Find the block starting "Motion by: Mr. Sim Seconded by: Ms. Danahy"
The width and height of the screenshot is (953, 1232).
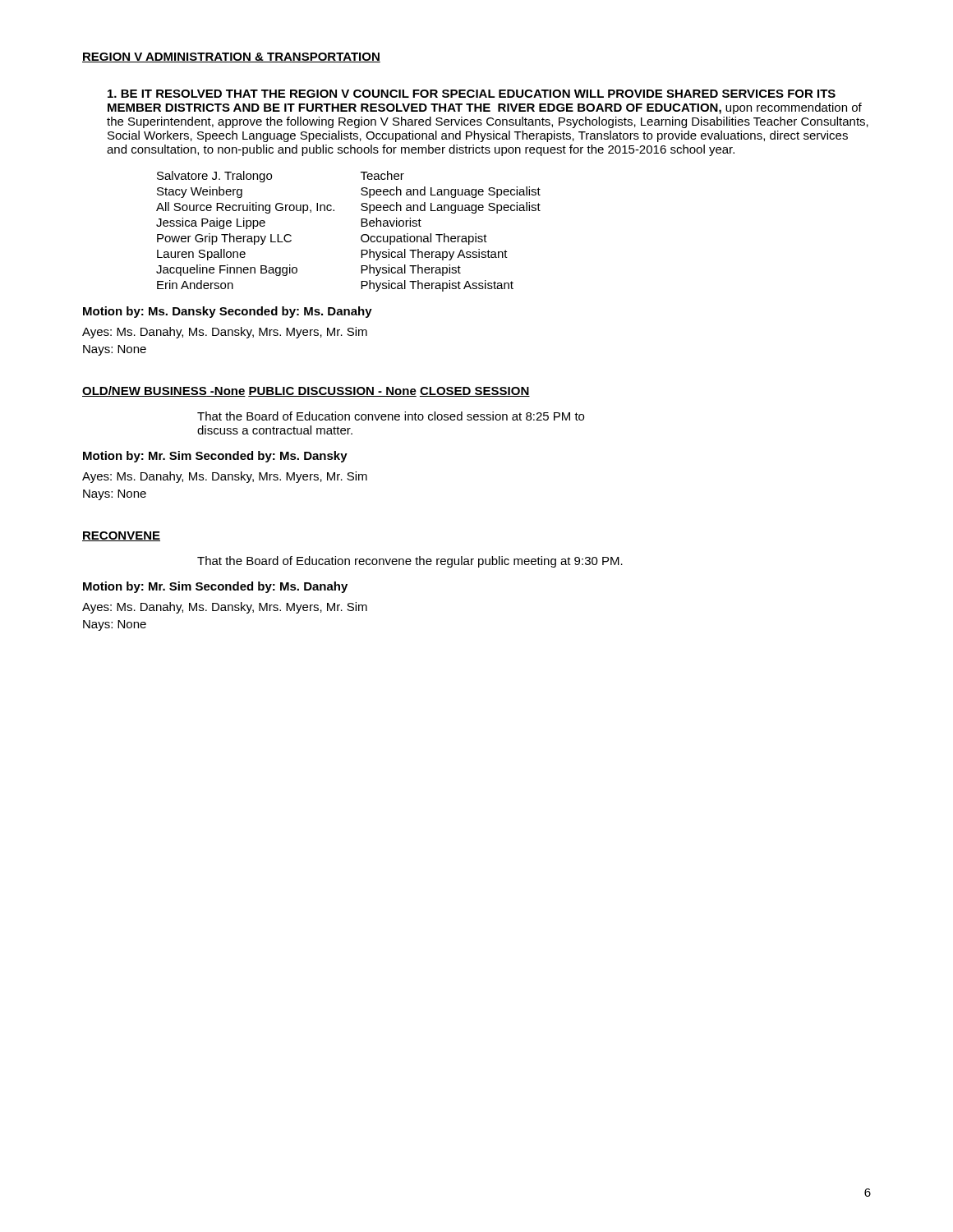tap(215, 586)
